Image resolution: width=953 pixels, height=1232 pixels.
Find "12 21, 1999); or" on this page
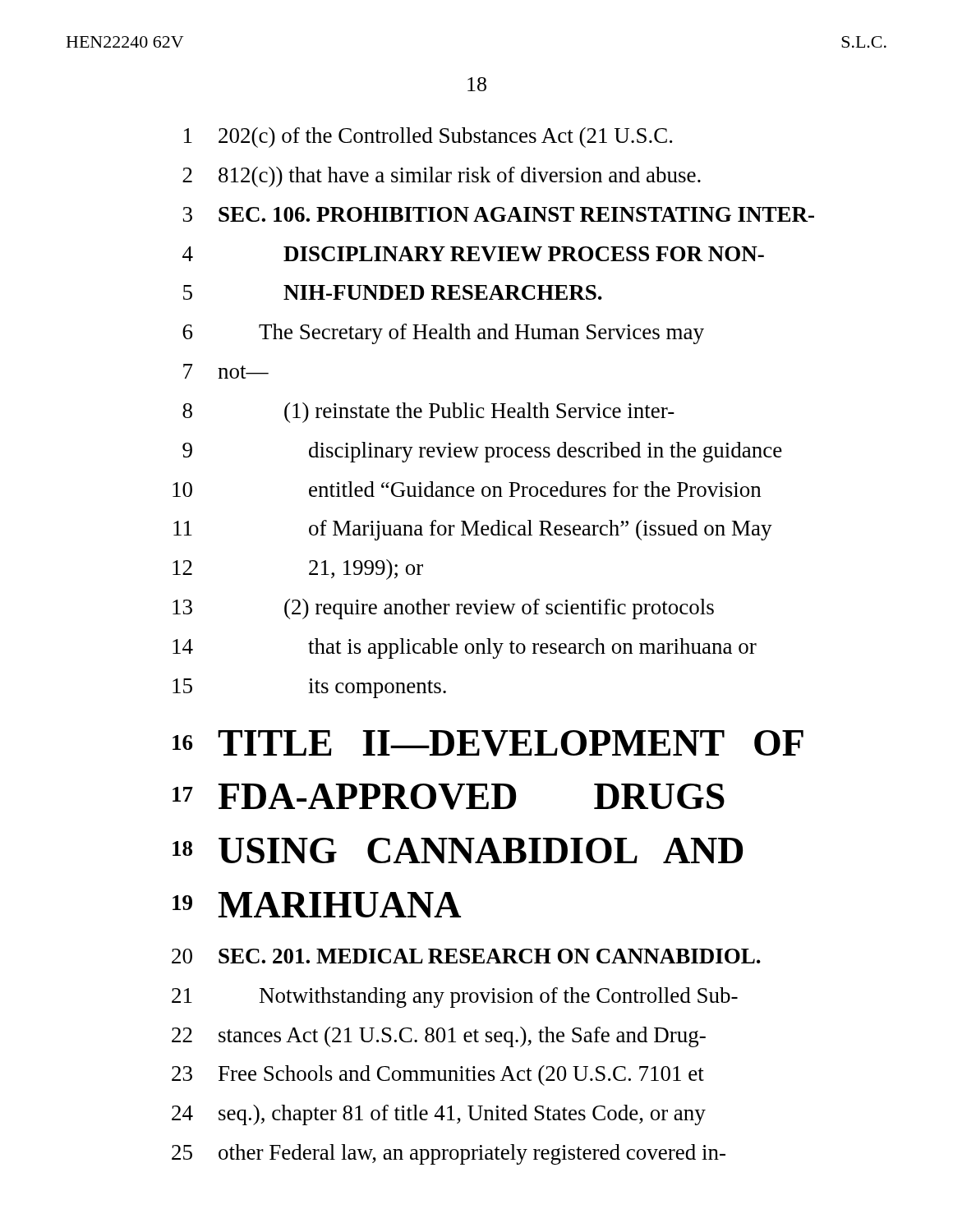point(187,570)
